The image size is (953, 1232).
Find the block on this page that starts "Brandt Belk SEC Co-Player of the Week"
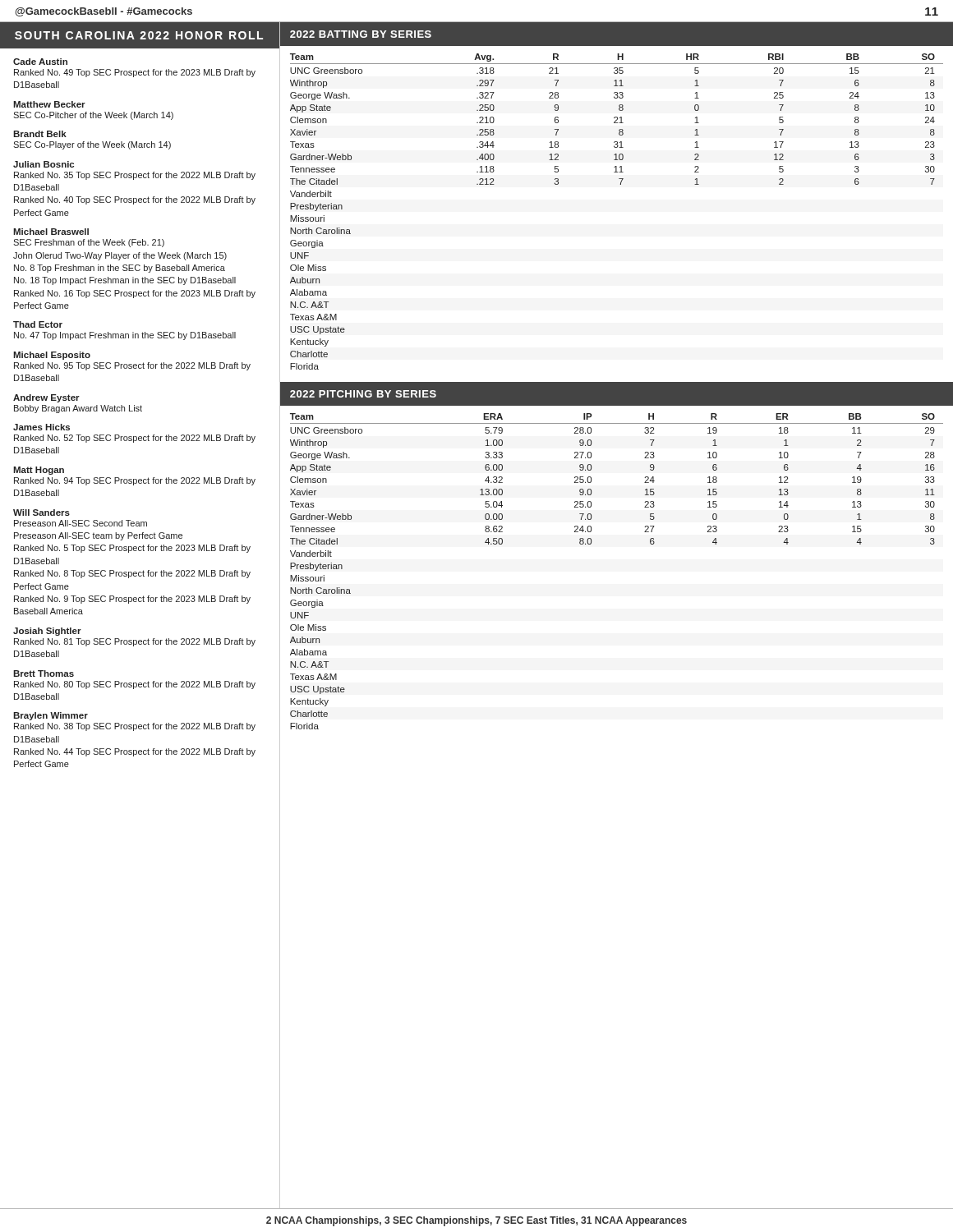pyautogui.click(x=140, y=139)
